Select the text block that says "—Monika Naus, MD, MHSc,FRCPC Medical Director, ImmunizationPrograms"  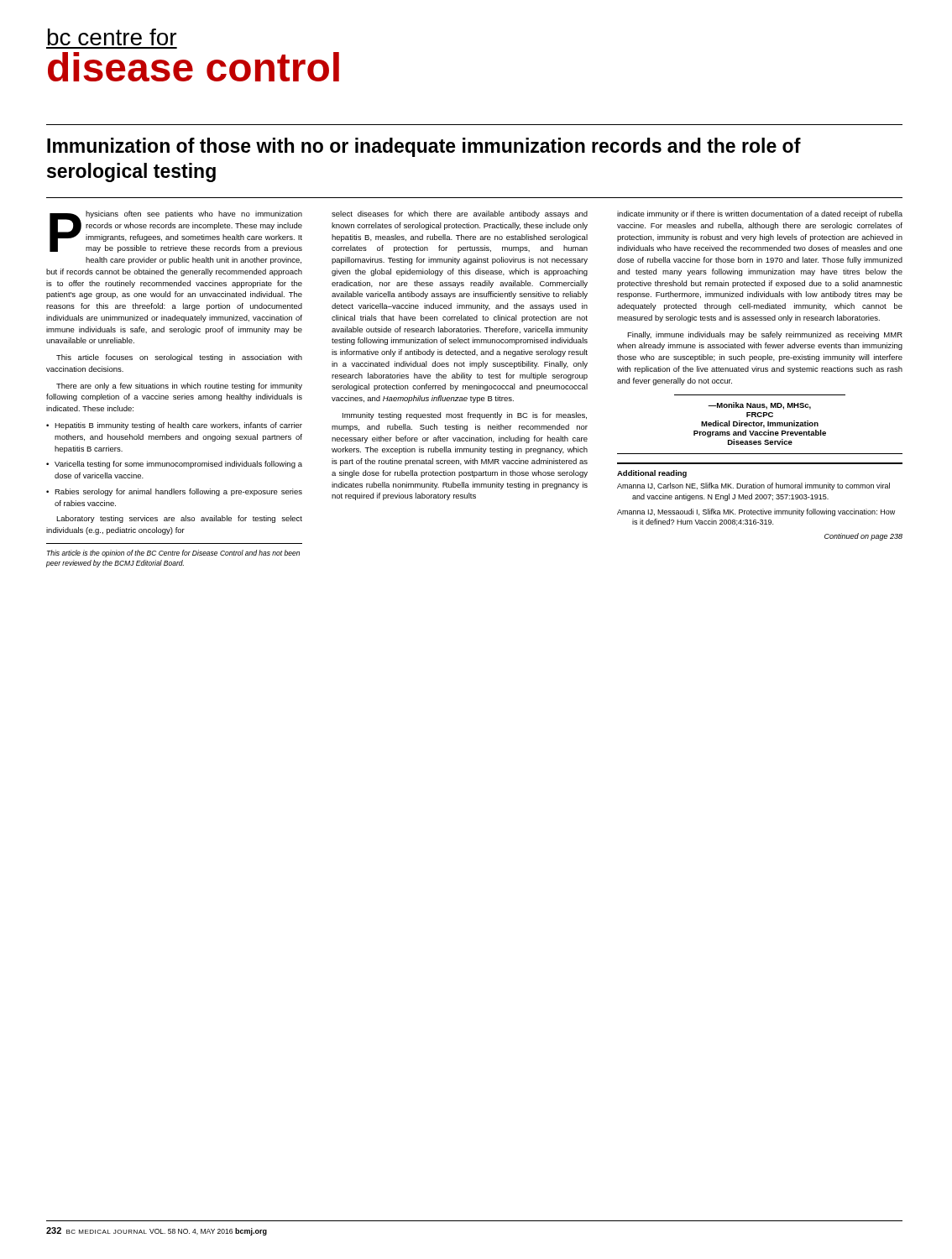[760, 425]
